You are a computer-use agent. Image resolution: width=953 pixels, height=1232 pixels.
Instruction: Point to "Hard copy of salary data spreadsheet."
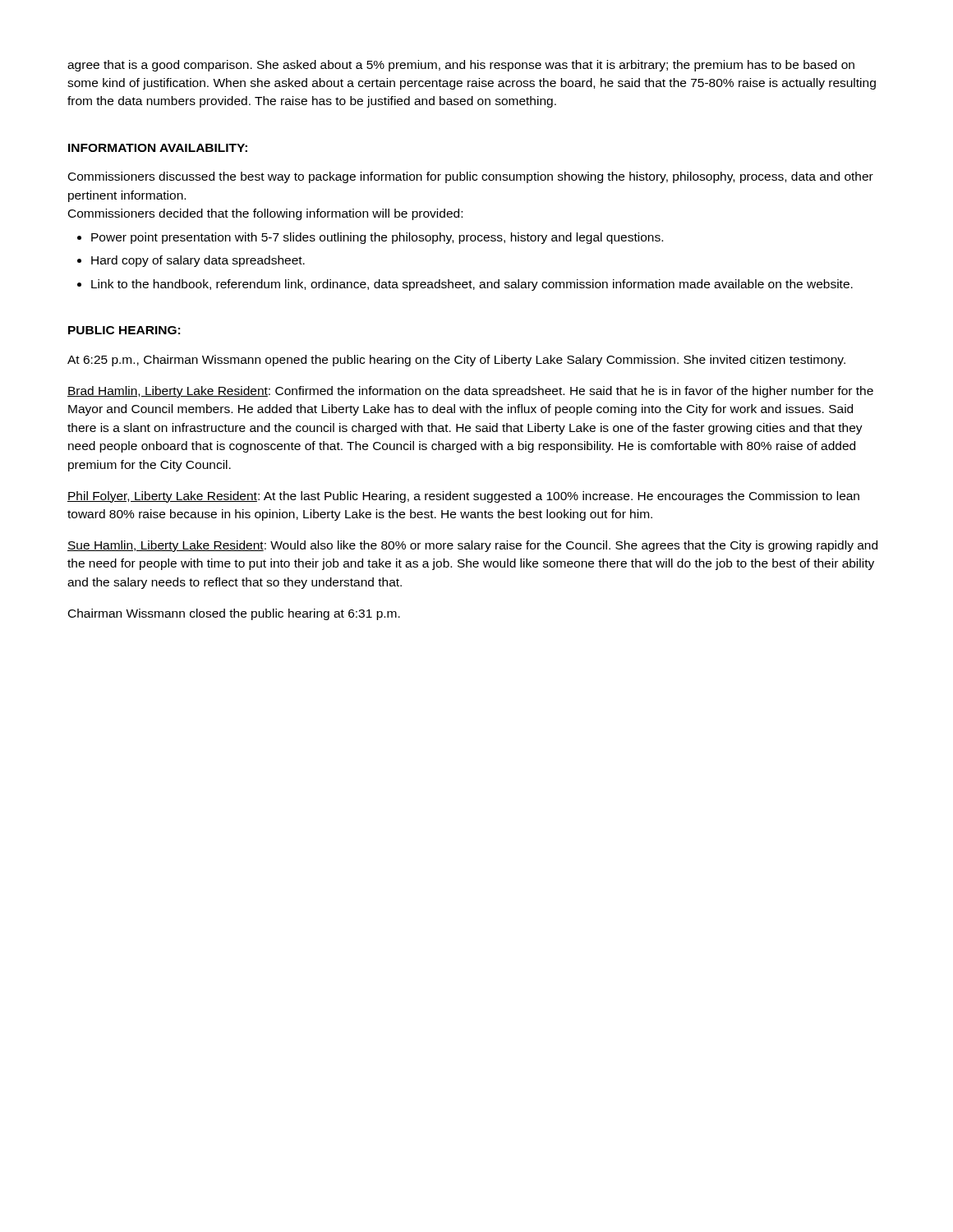(x=198, y=260)
